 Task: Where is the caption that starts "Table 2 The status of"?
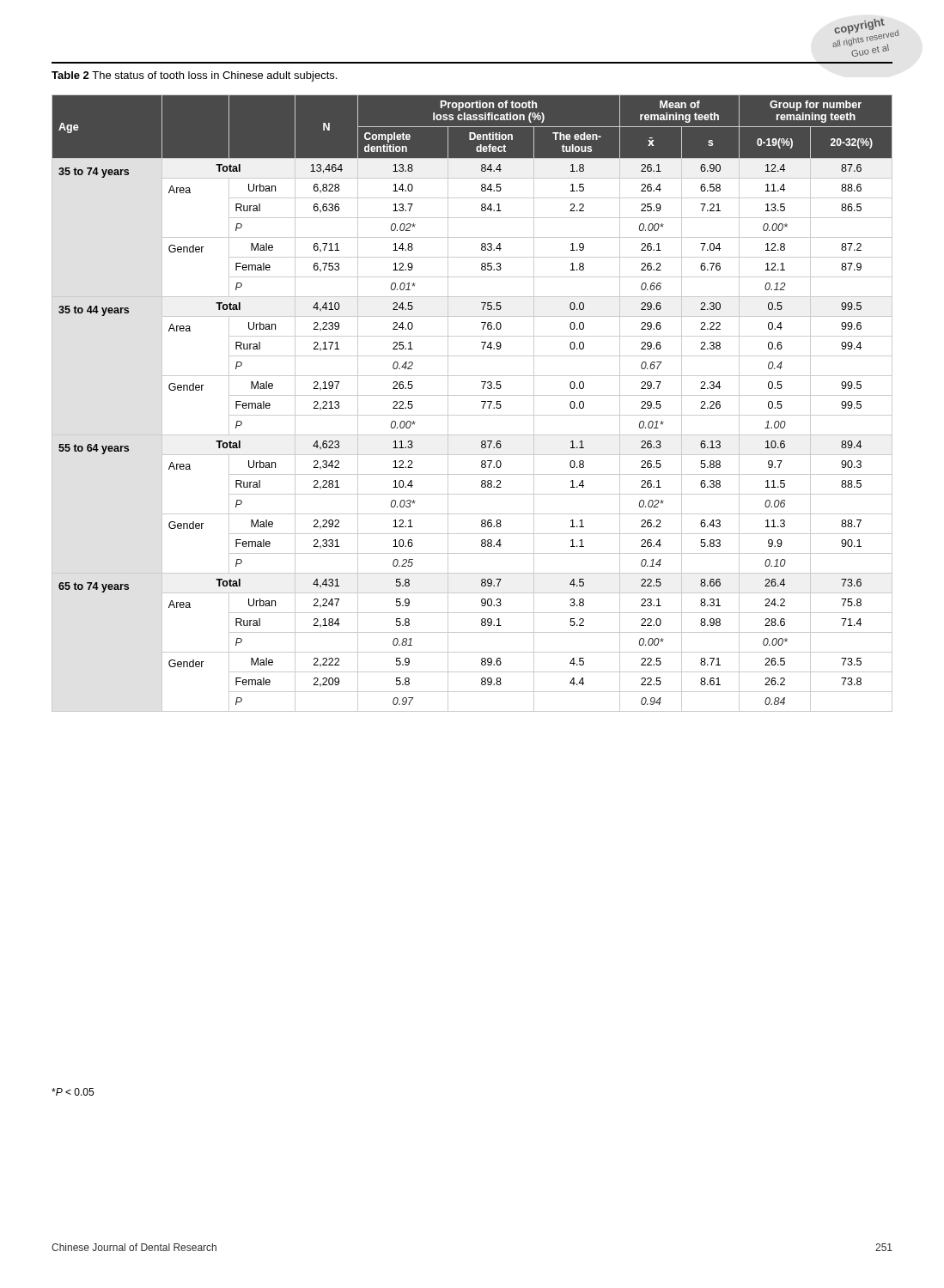tap(195, 75)
